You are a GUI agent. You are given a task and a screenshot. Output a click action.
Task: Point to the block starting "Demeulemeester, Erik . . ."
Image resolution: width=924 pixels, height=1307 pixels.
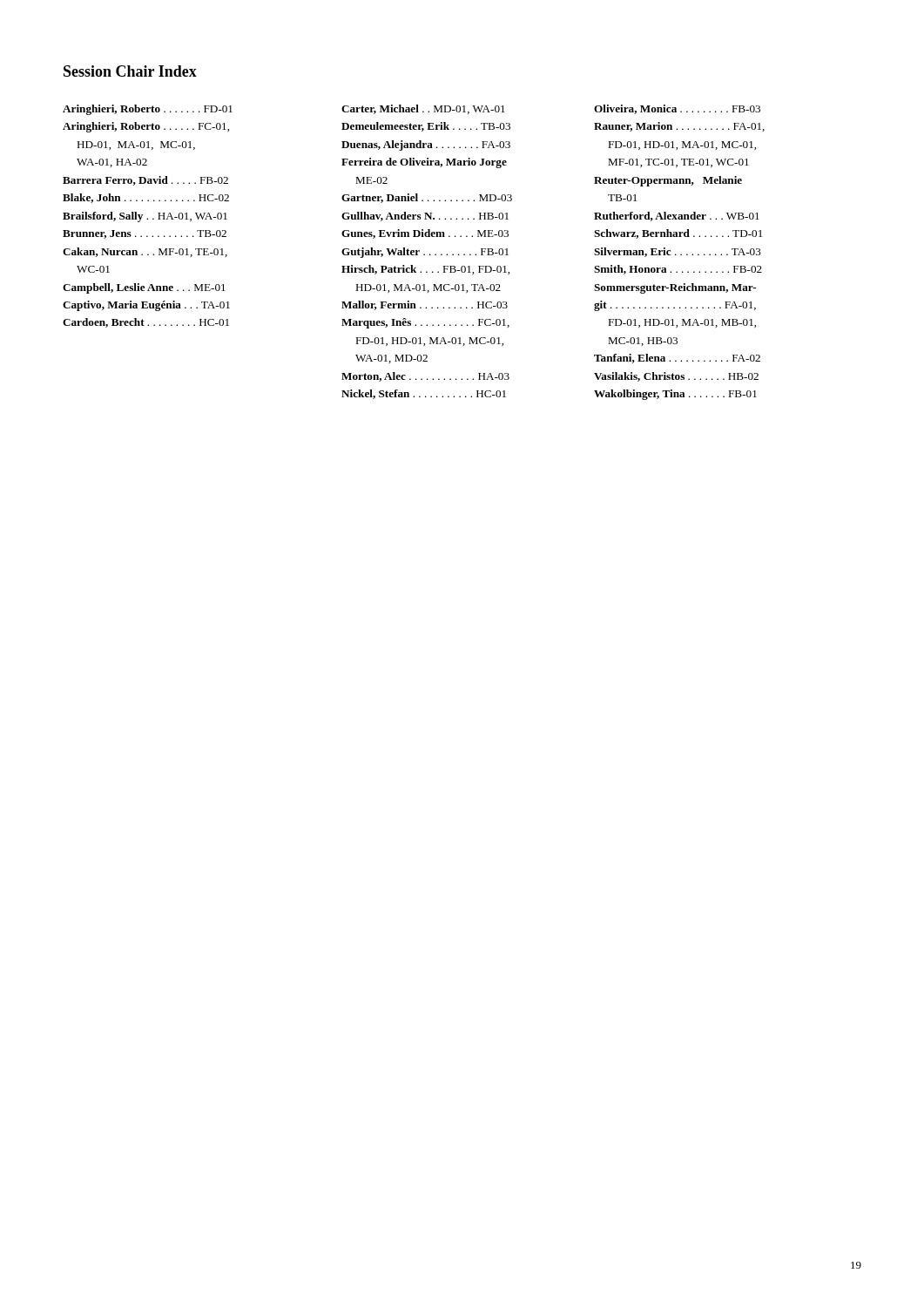coord(426,126)
